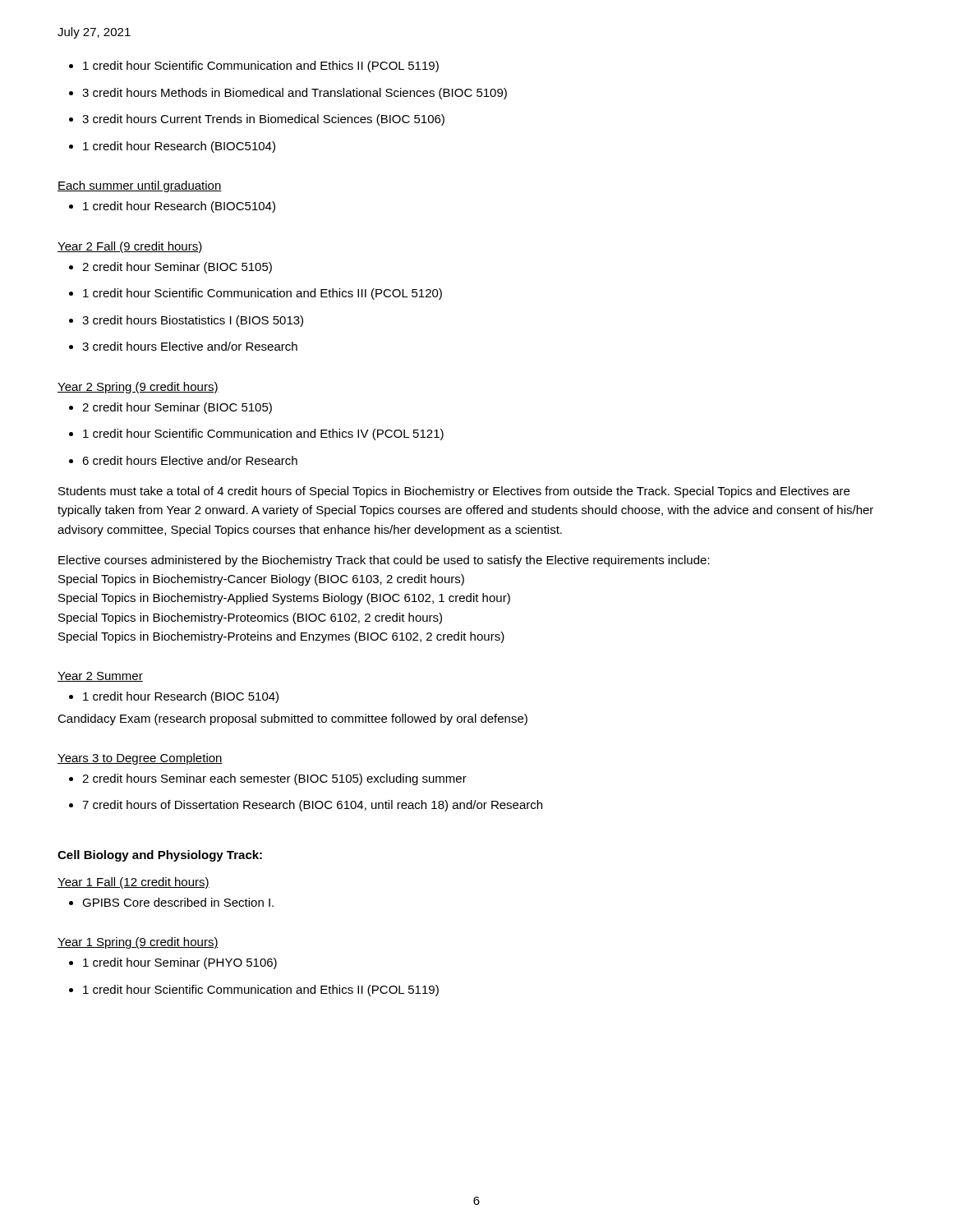Locate the block of text that opens with "3 credit hours Current Trends in"
Screen dimensions: 1232x953
click(x=257, y=120)
